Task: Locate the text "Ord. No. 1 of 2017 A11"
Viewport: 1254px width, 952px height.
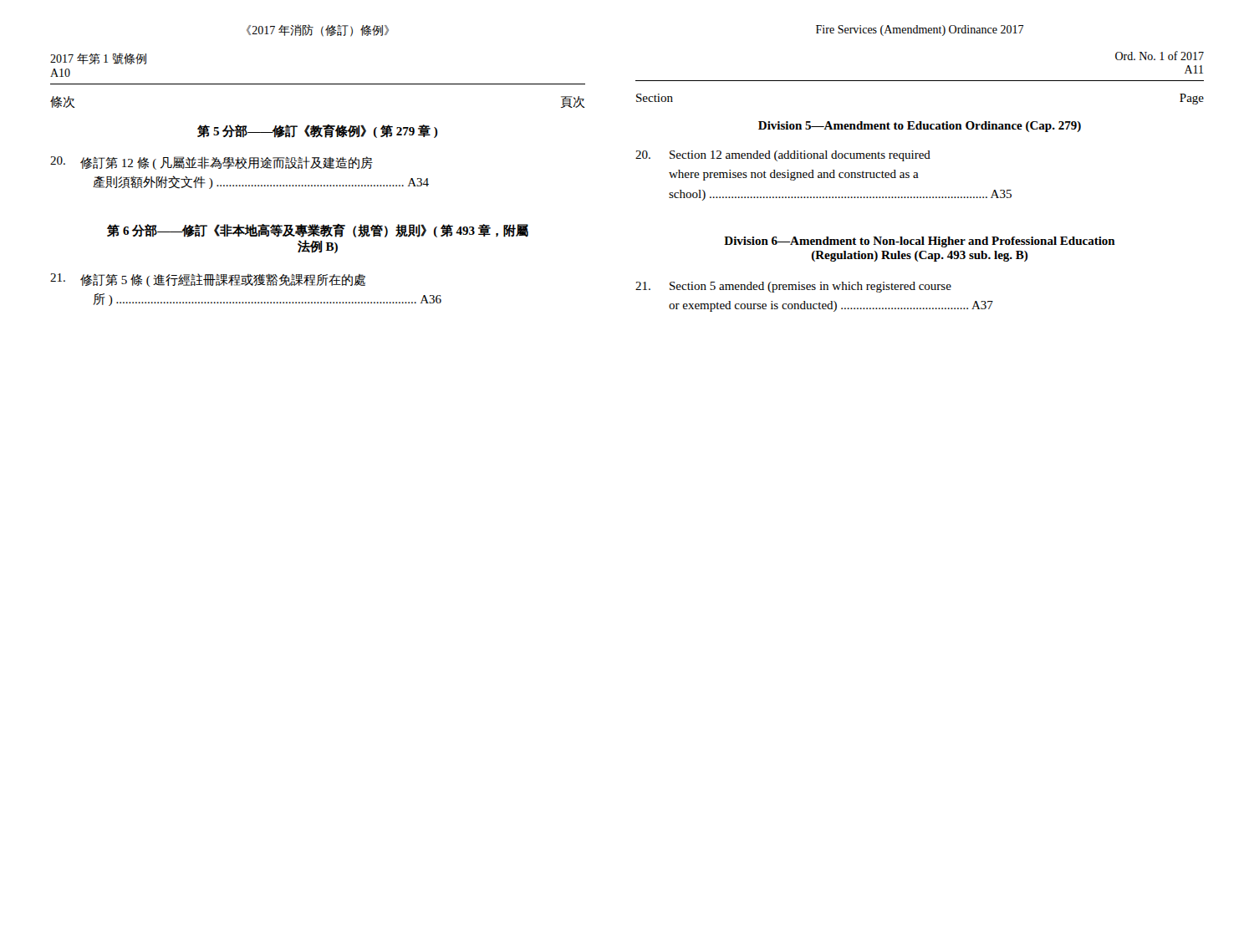Action: point(1159,63)
